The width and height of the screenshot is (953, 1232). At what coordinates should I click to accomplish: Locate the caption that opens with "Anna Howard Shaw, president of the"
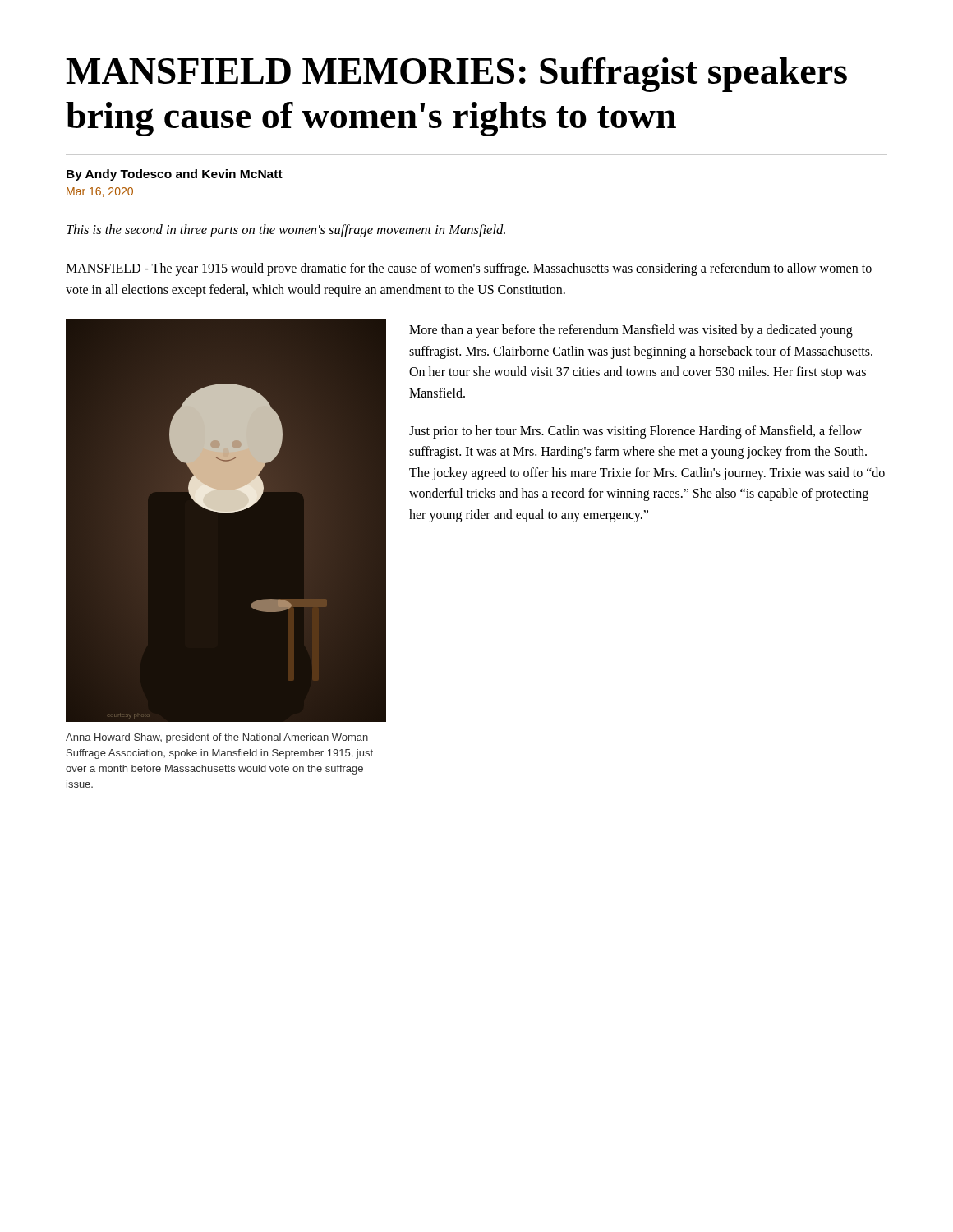coord(219,761)
